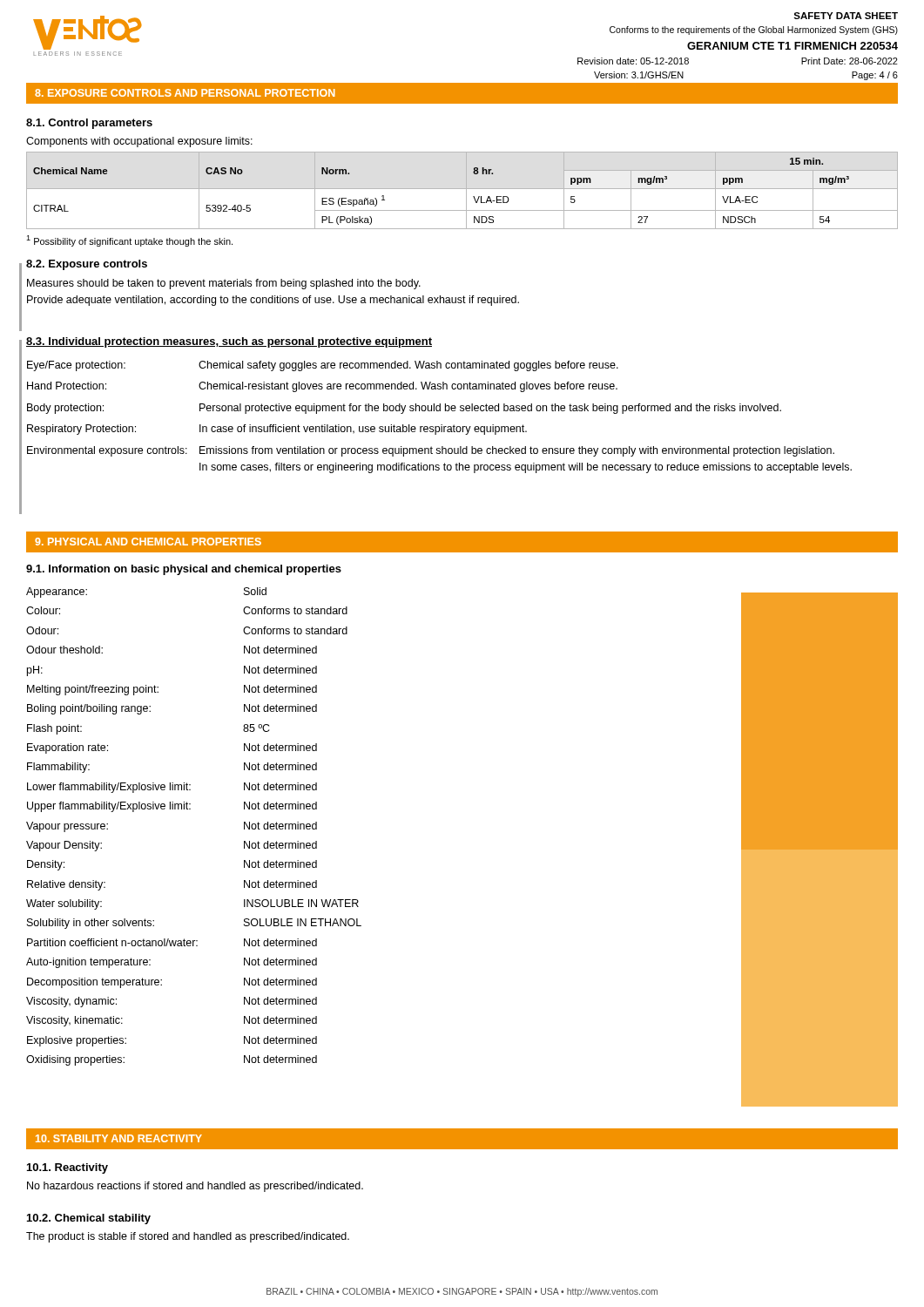Select the section header containing "9. PHYSICAL AND CHEMICAL PROPERTIES"
Viewport: 924px width, 1307px height.
(148, 542)
